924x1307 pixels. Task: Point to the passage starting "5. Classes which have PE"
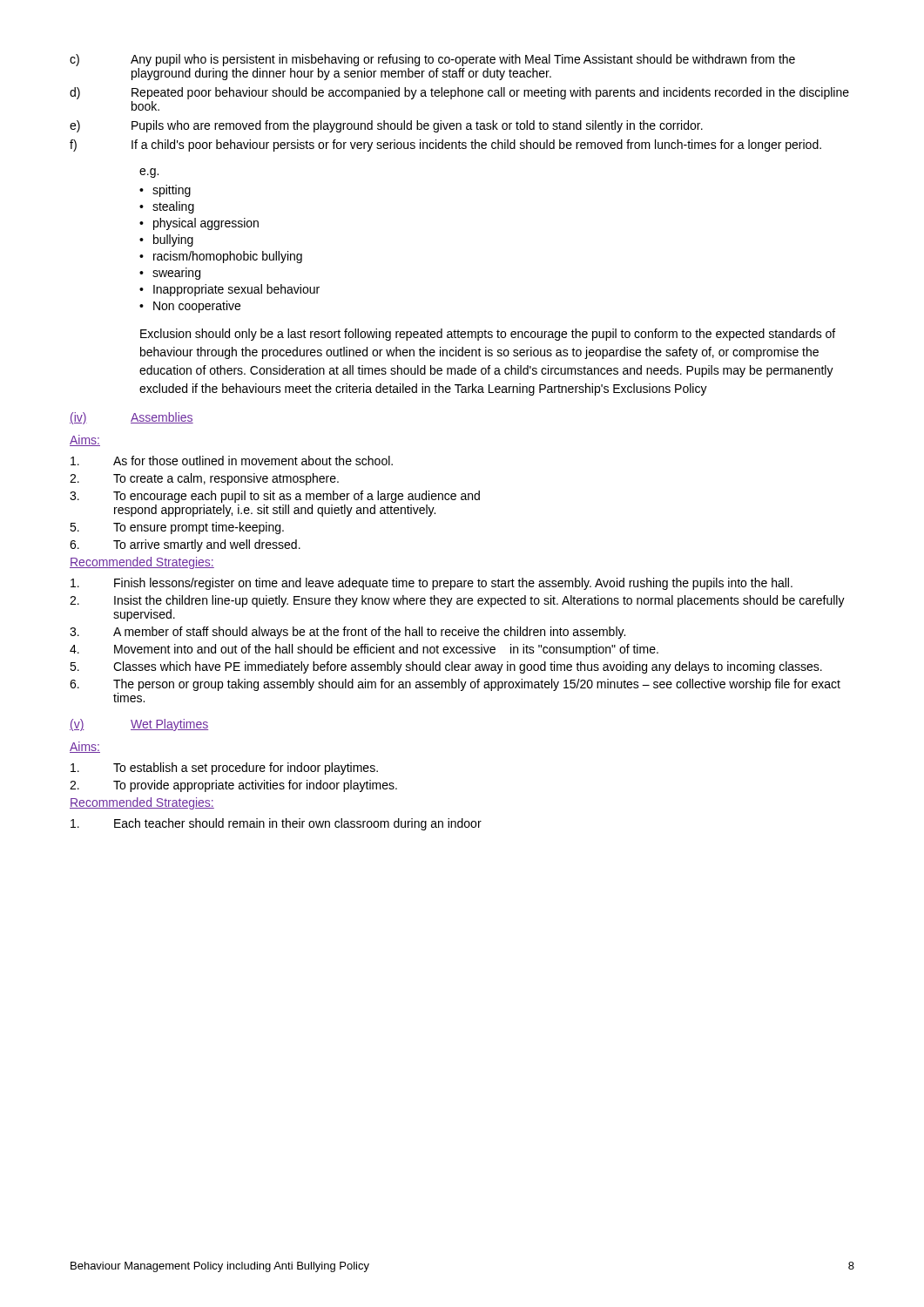[x=462, y=667]
